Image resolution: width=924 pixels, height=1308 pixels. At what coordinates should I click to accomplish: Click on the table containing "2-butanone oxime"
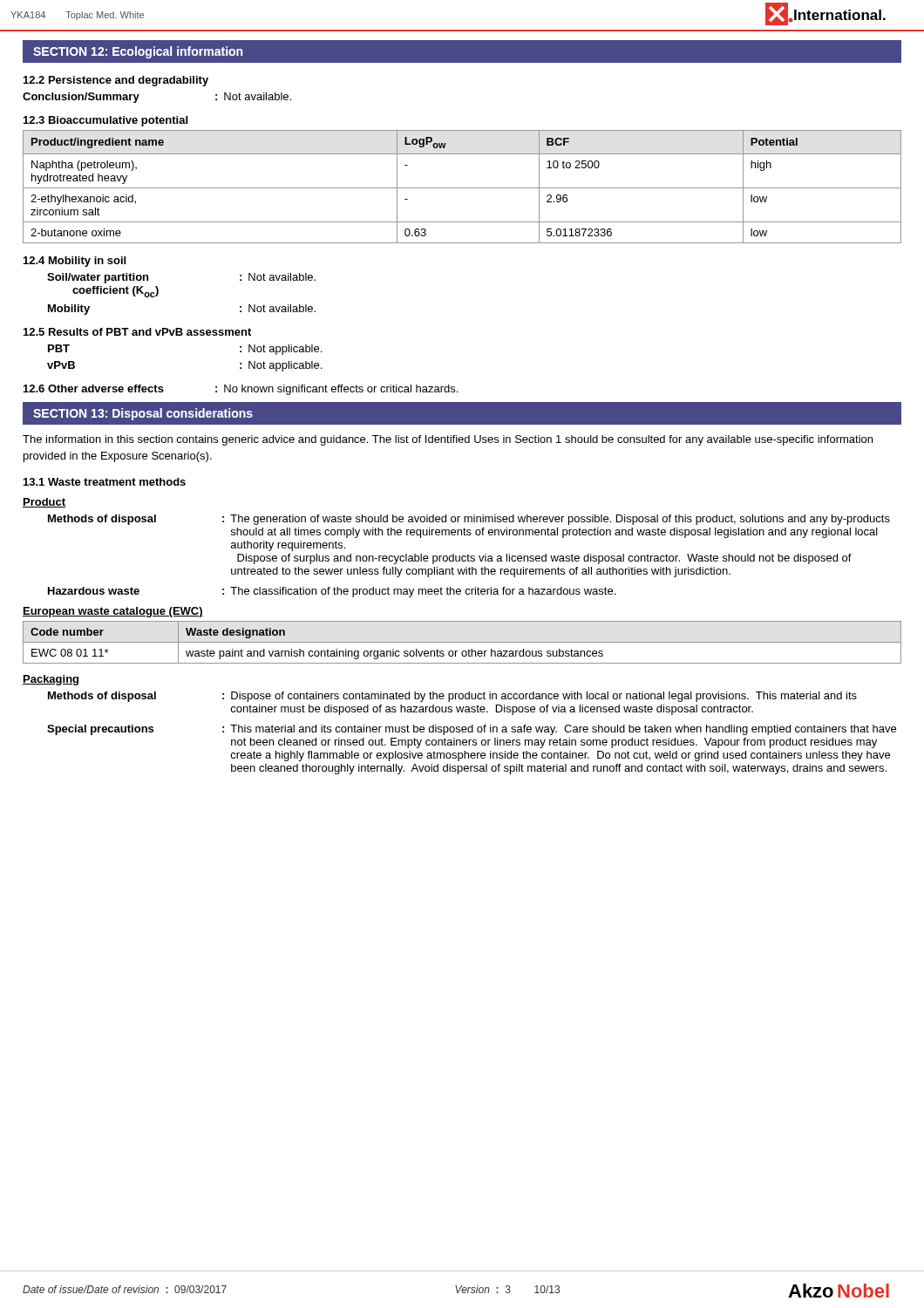click(462, 186)
